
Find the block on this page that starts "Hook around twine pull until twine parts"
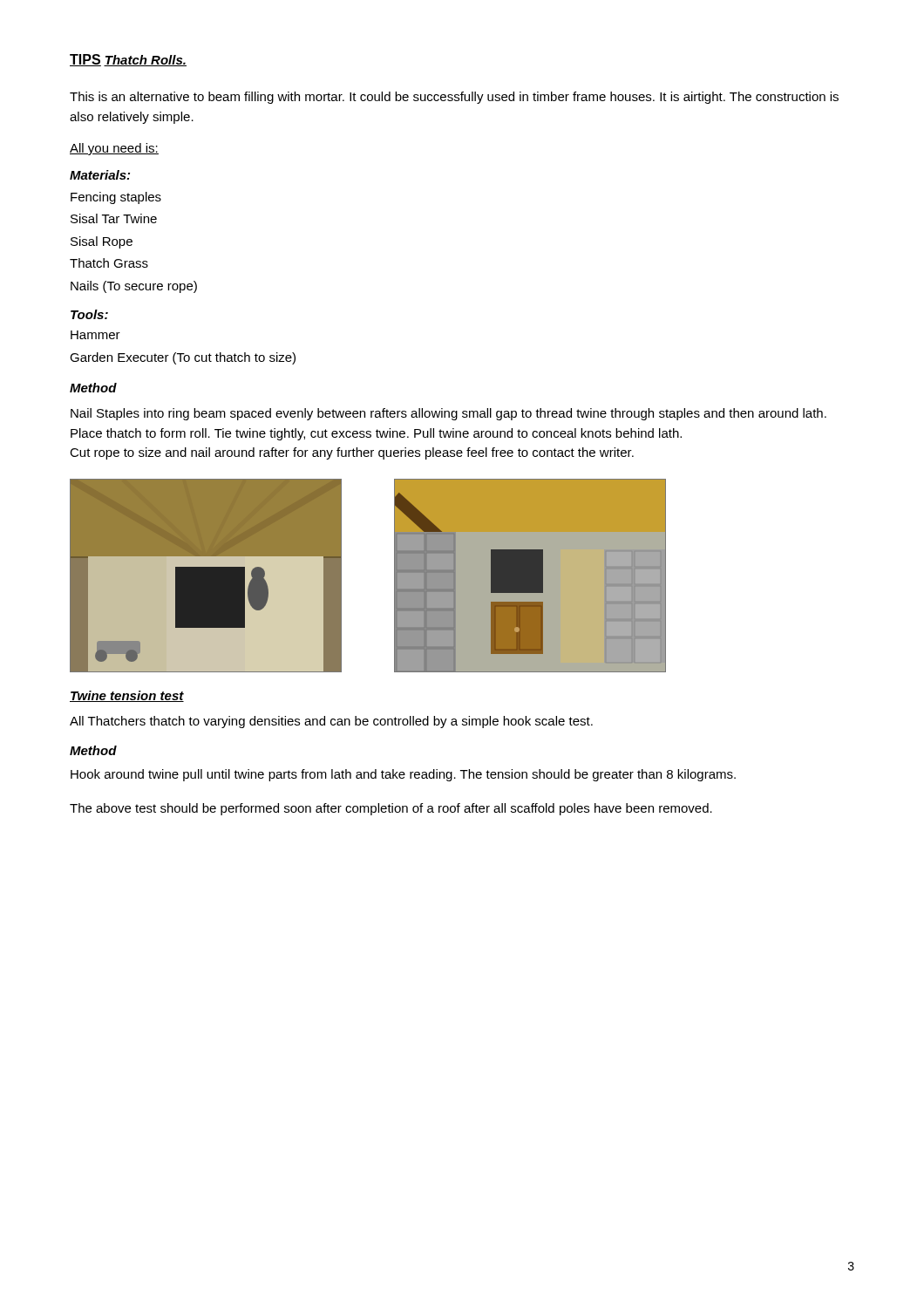tap(403, 774)
